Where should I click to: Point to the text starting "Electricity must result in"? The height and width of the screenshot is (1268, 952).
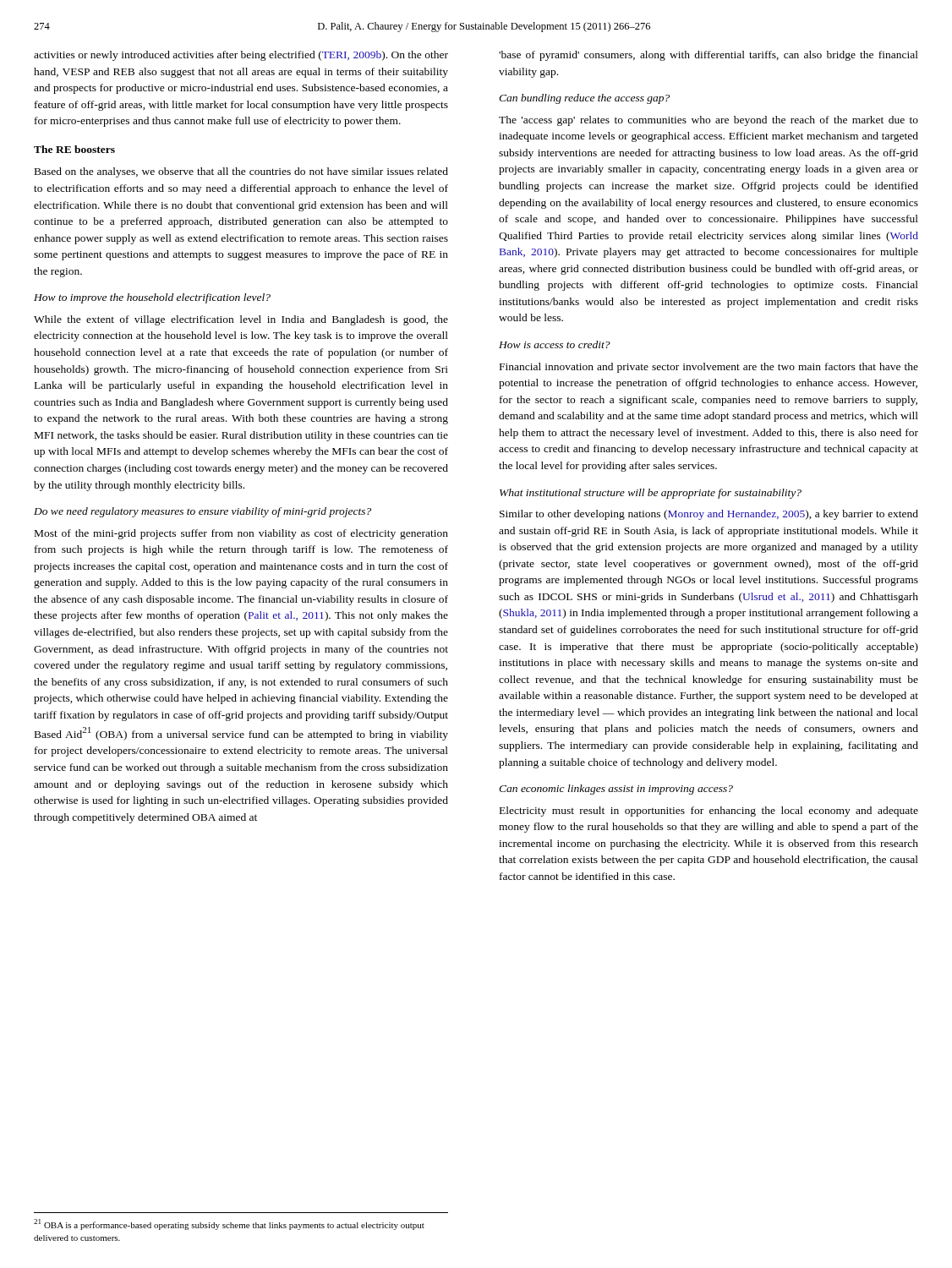(x=709, y=843)
